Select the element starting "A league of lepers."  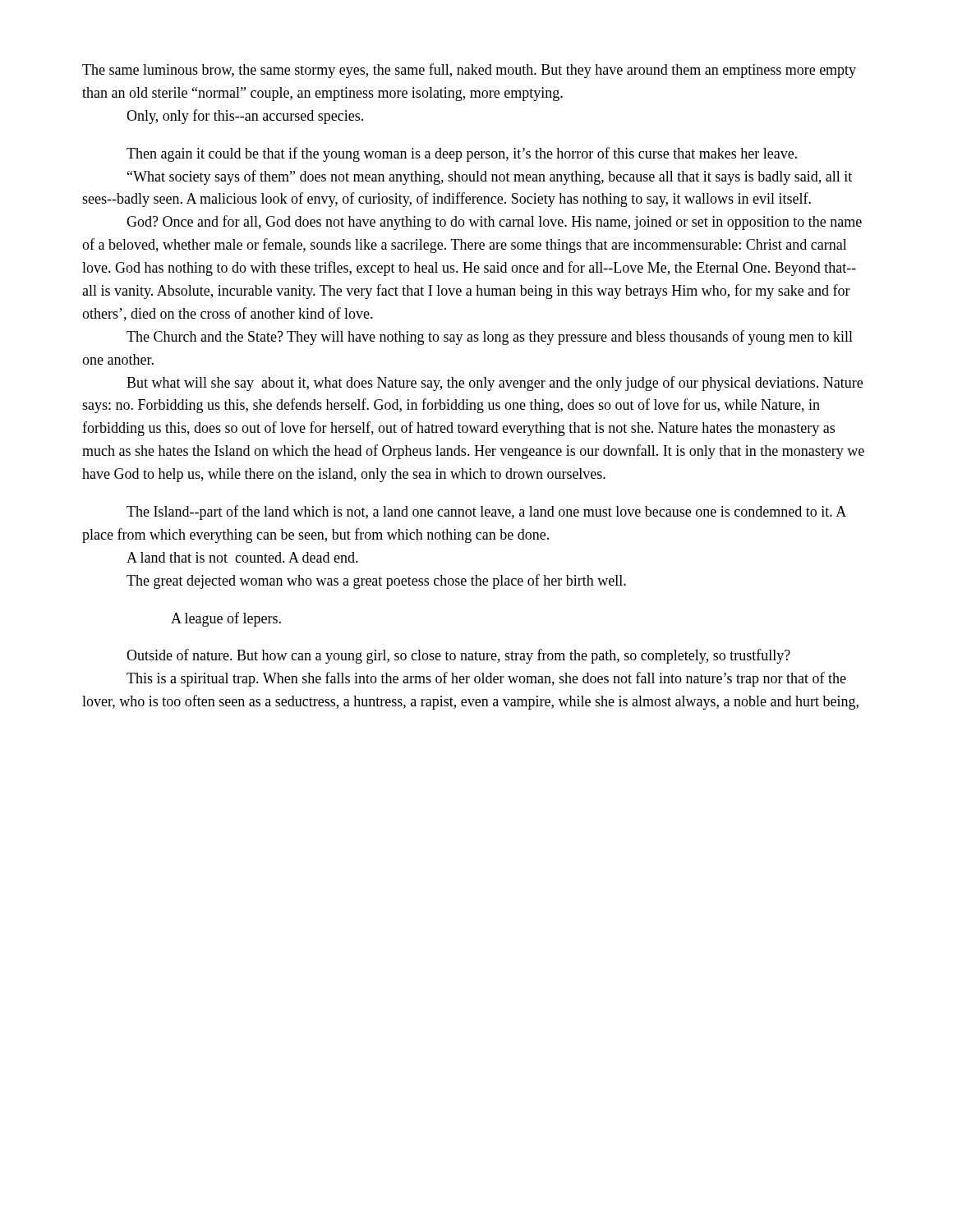pyautogui.click(x=226, y=619)
